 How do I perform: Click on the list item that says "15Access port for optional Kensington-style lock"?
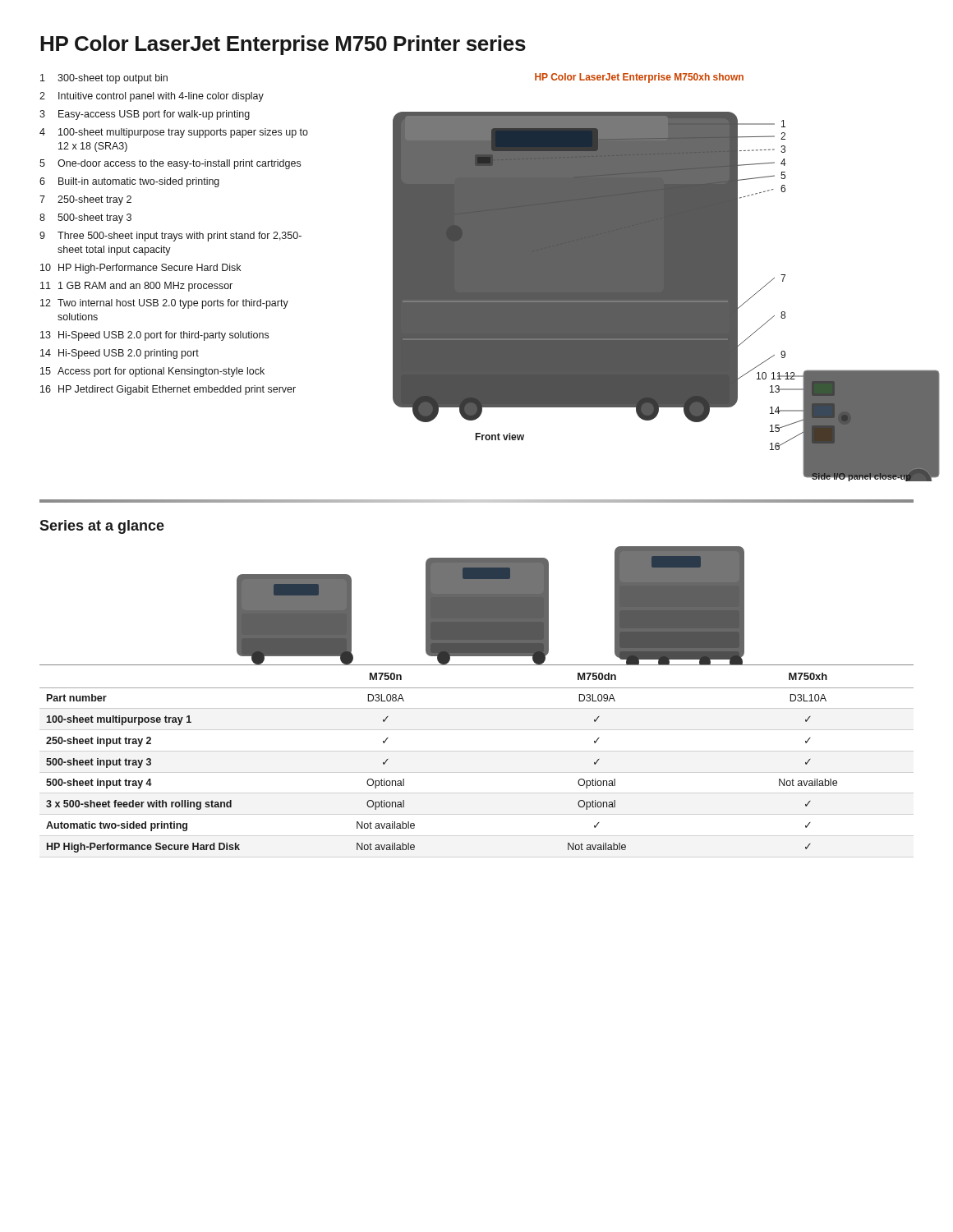pyautogui.click(x=152, y=372)
